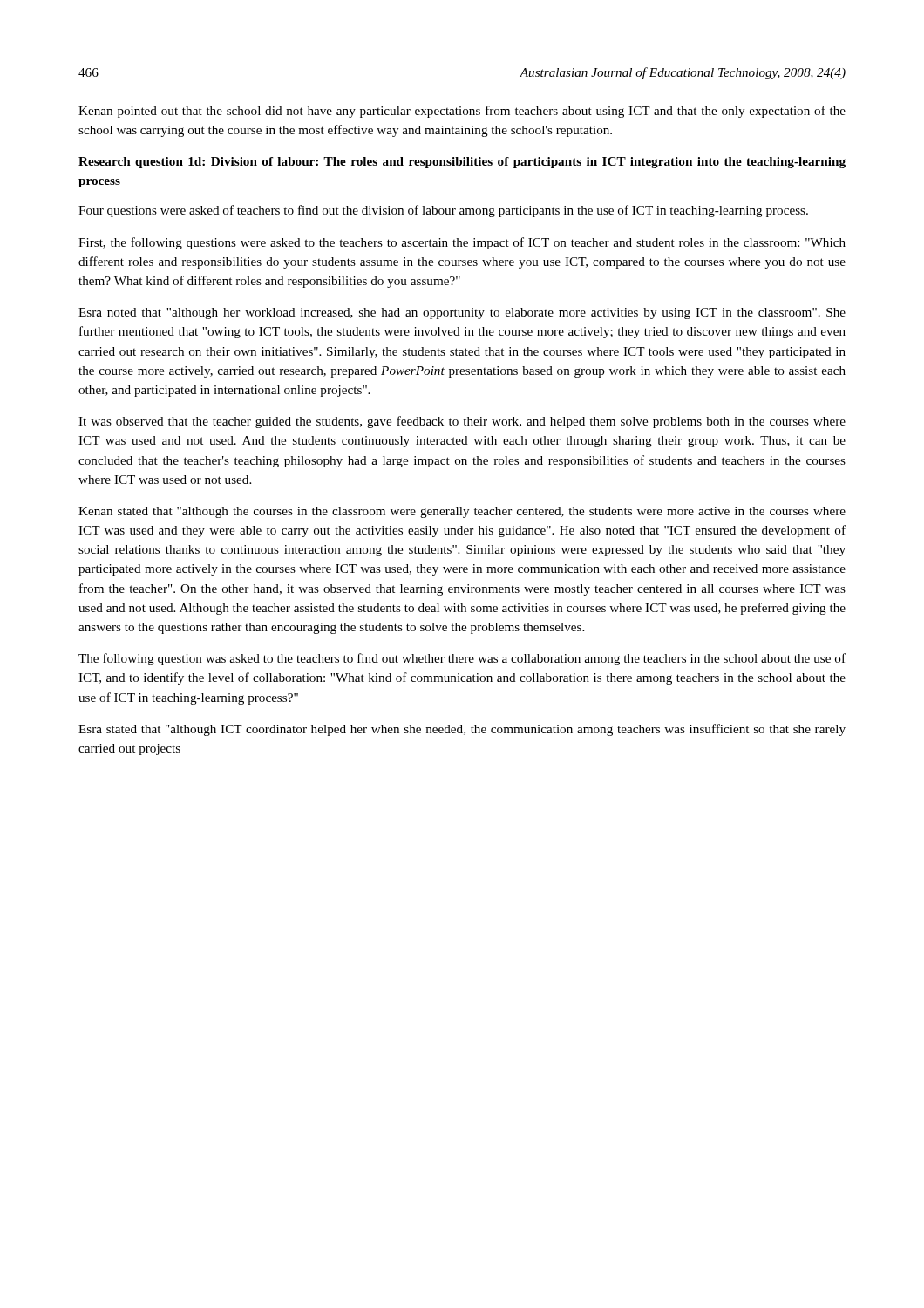Image resolution: width=924 pixels, height=1308 pixels.
Task: Point to the block beginning "Esra noted that"
Action: pyautogui.click(x=462, y=351)
